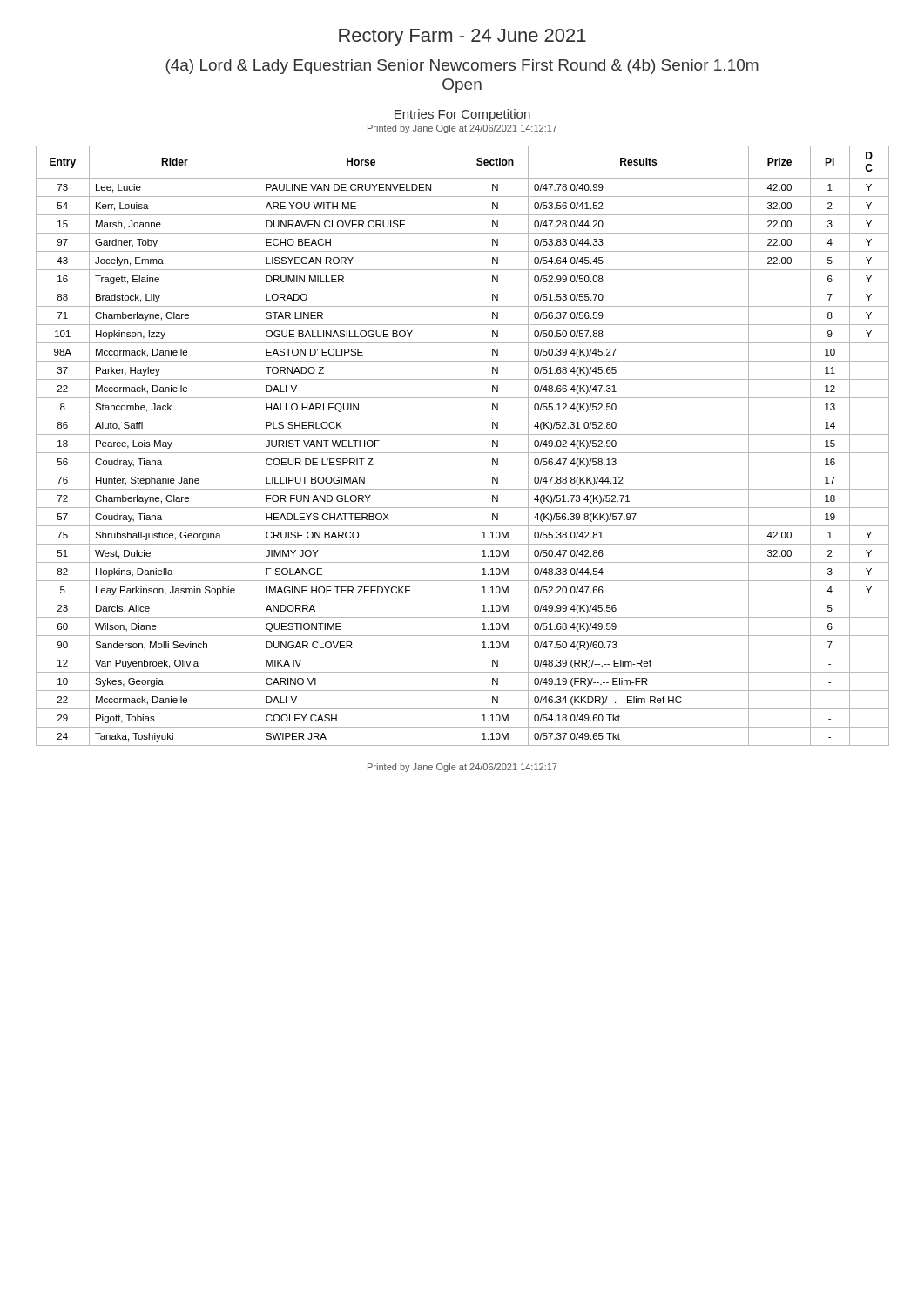This screenshot has height=1307, width=924.
Task: Click where it says "Rectory Farm - 24 June 2021"
Action: [462, 35]
